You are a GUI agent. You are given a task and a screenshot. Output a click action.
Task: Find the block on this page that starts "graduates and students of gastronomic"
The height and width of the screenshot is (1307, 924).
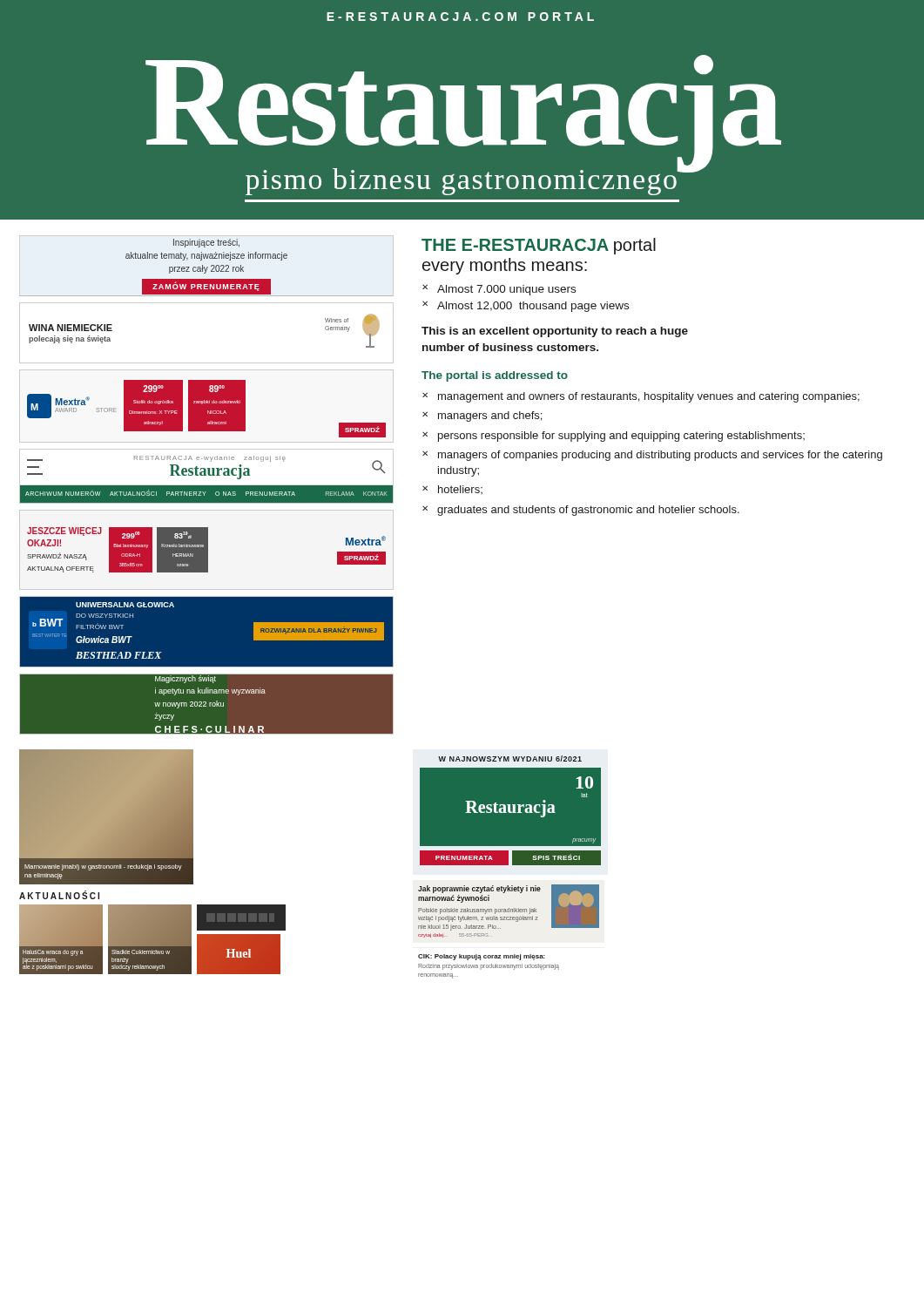click(x=589, y=509)
